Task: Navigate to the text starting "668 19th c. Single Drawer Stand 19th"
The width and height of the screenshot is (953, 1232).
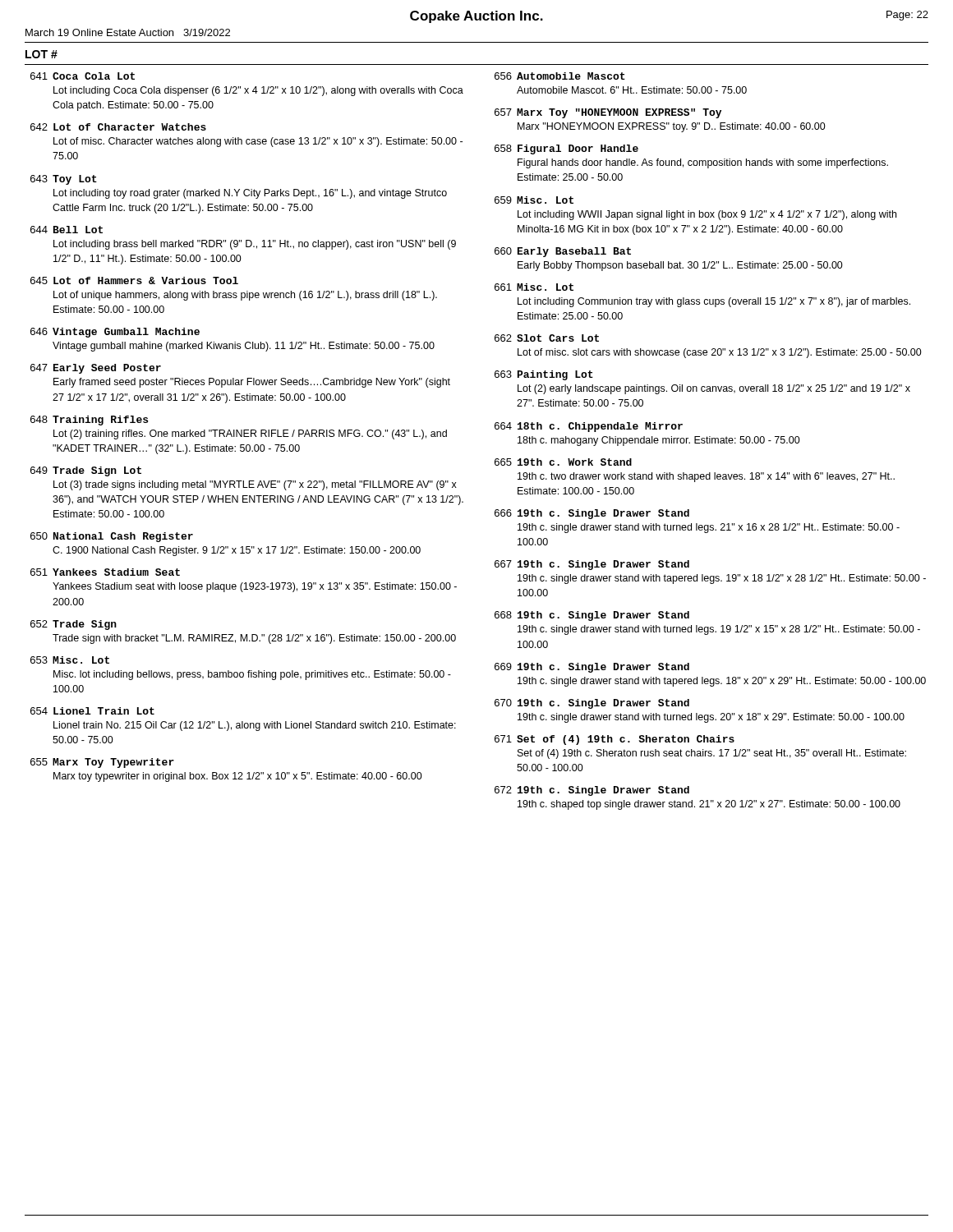Action: 709,630
